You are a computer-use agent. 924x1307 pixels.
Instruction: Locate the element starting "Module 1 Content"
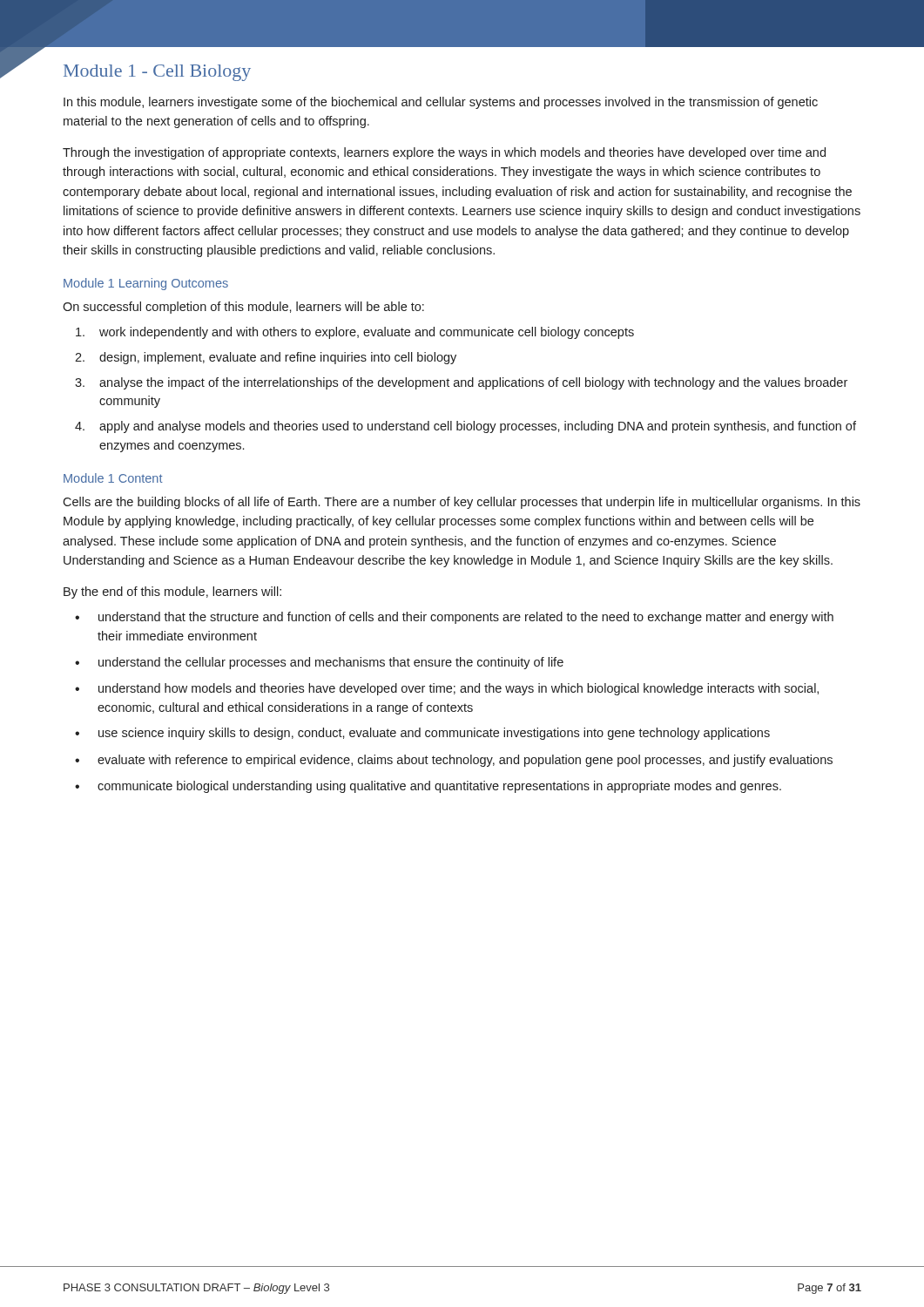coord(113,478)
